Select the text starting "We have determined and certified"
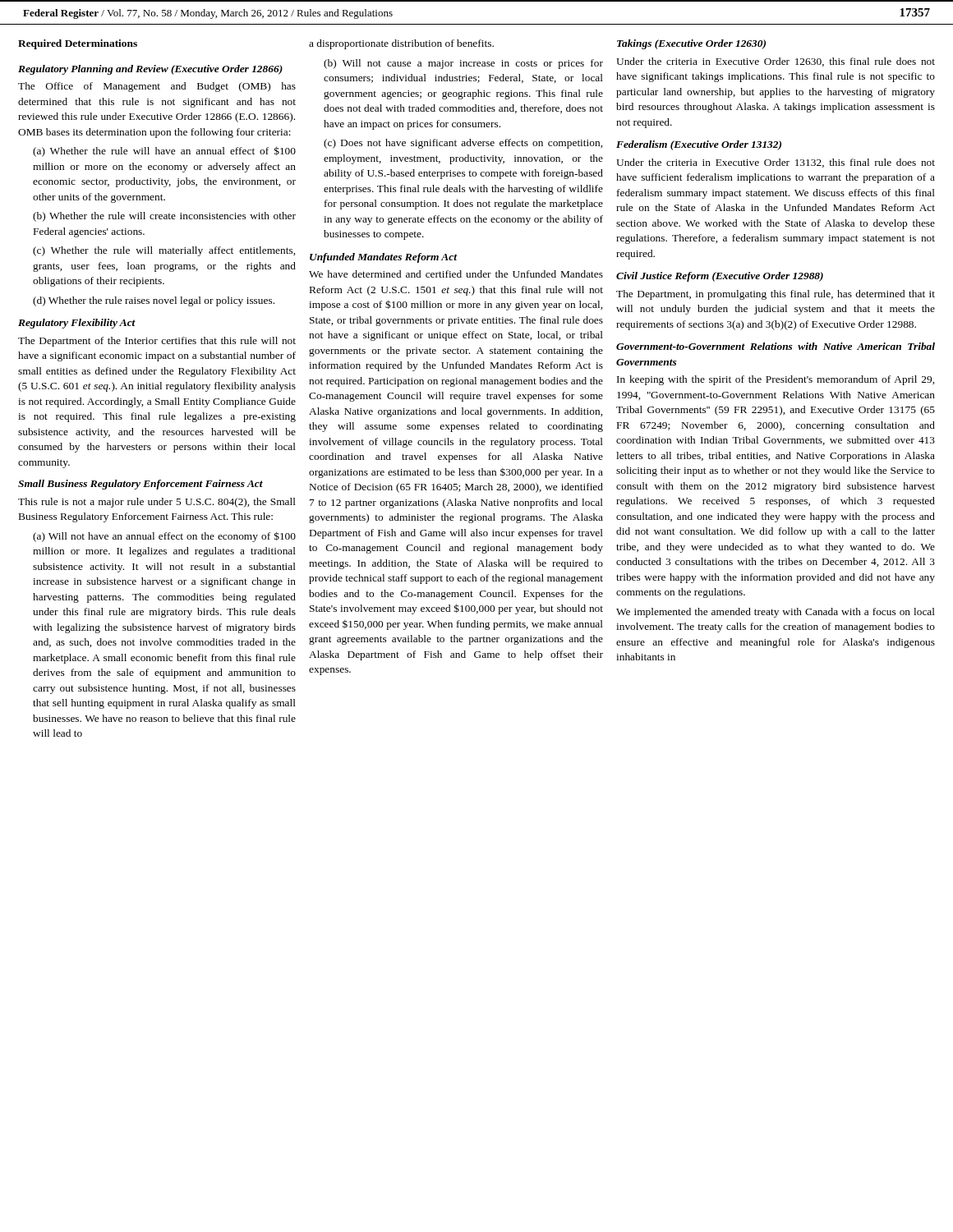953x1232 pixels. coord(456,472)
